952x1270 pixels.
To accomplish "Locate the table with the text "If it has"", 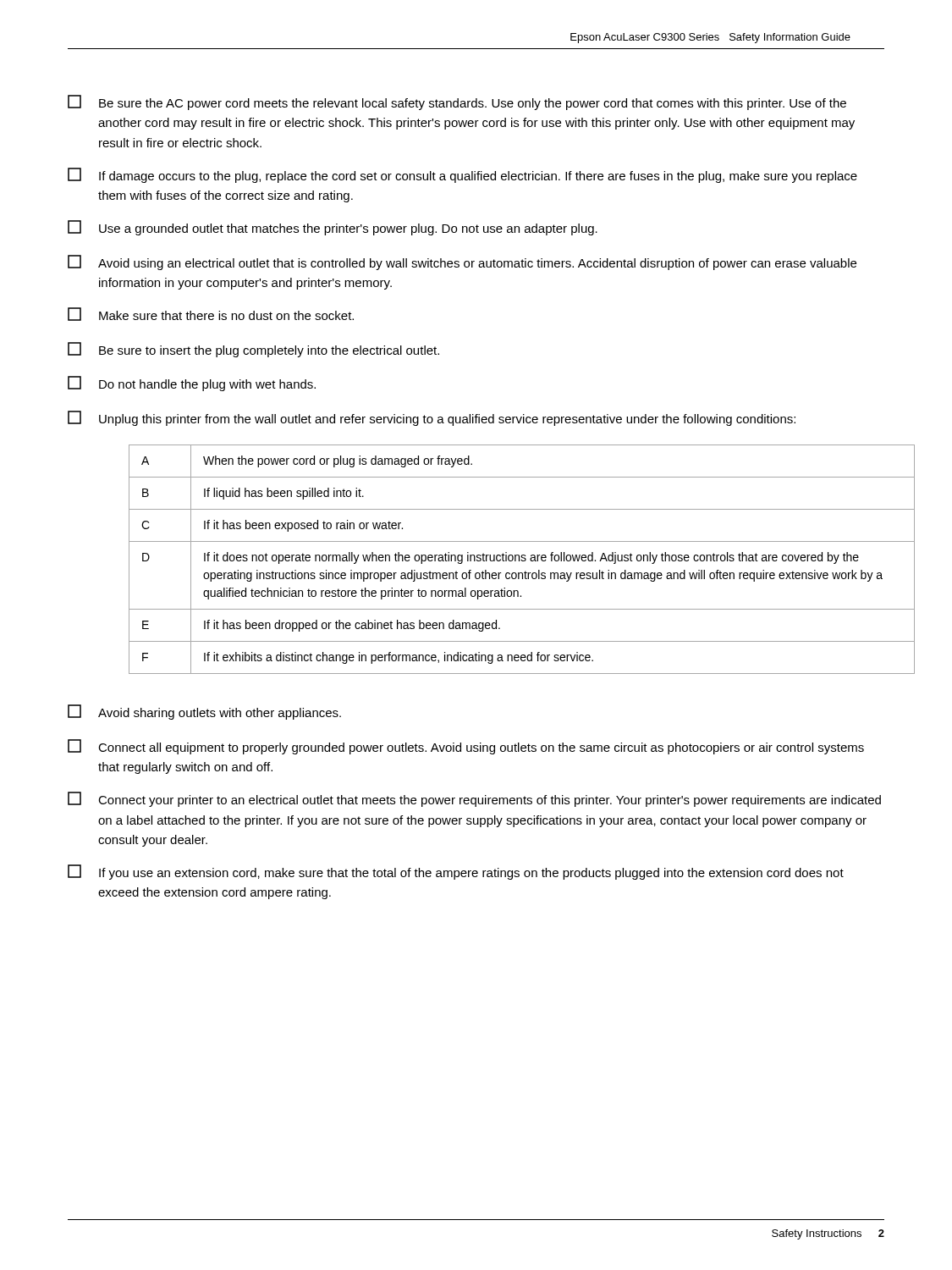I will point(491,559).
